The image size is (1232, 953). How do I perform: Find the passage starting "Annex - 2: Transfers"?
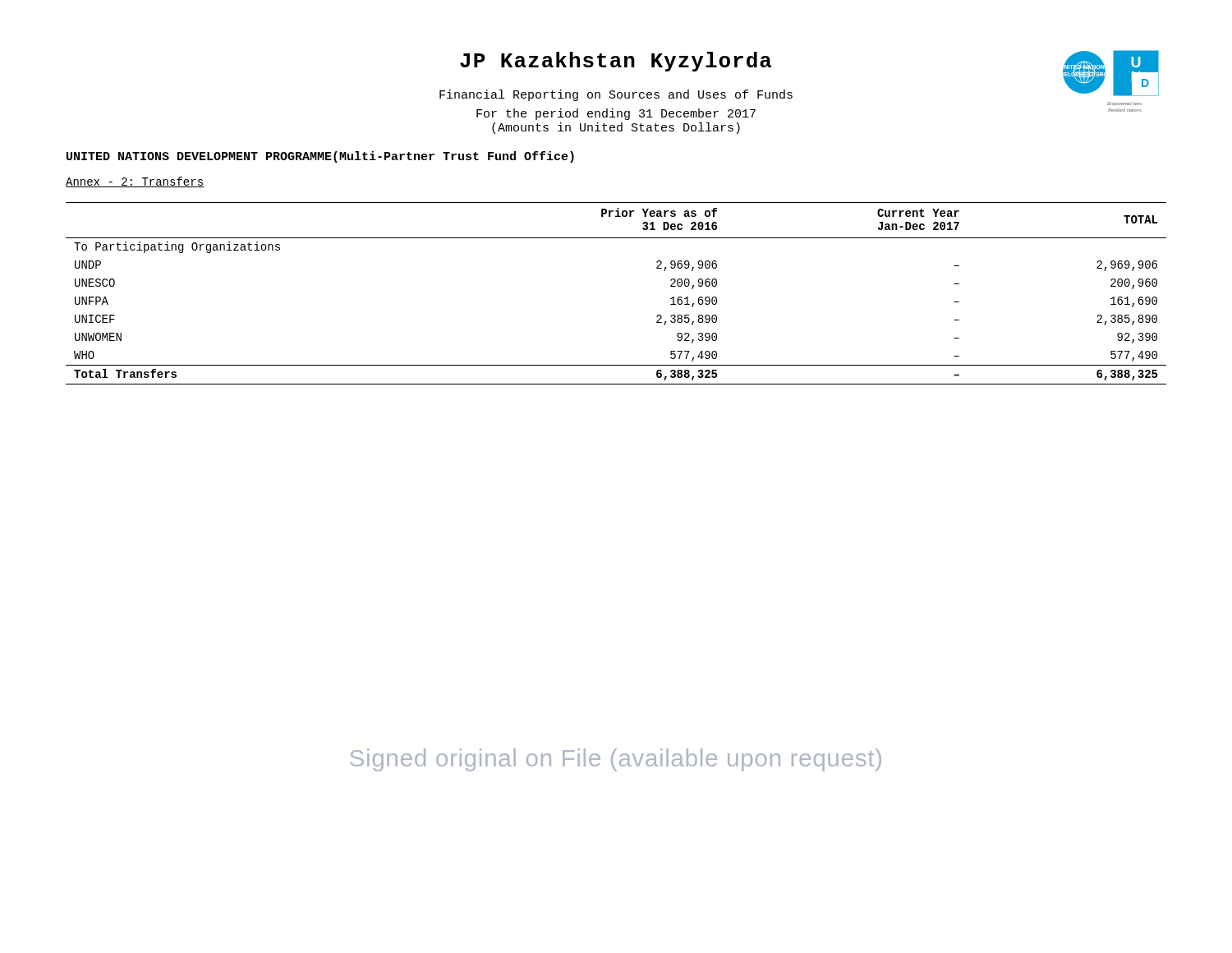click(x=135, y=182)
